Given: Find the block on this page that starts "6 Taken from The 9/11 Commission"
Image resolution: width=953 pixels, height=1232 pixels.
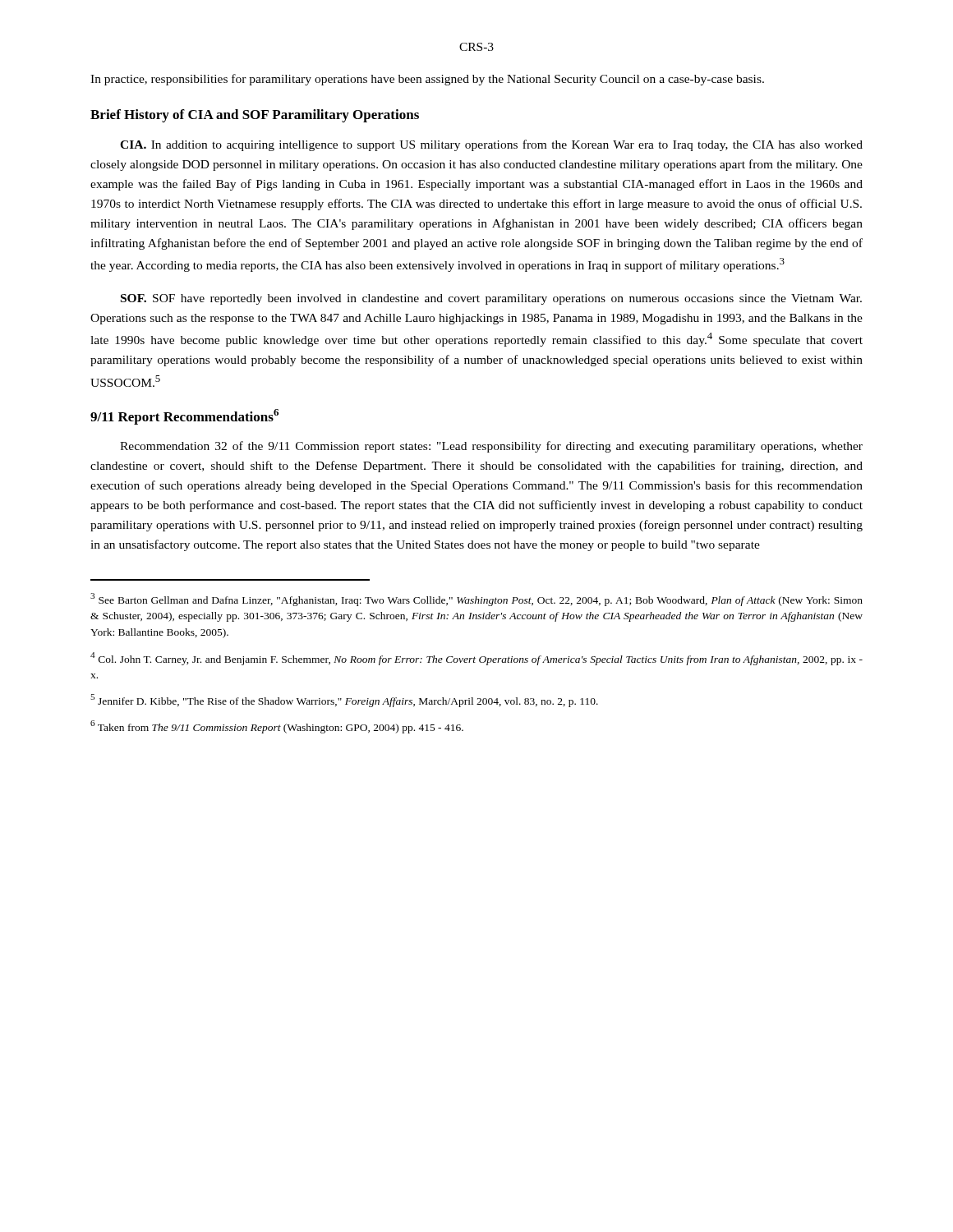Looking at the screenshot, I should 277,726.
